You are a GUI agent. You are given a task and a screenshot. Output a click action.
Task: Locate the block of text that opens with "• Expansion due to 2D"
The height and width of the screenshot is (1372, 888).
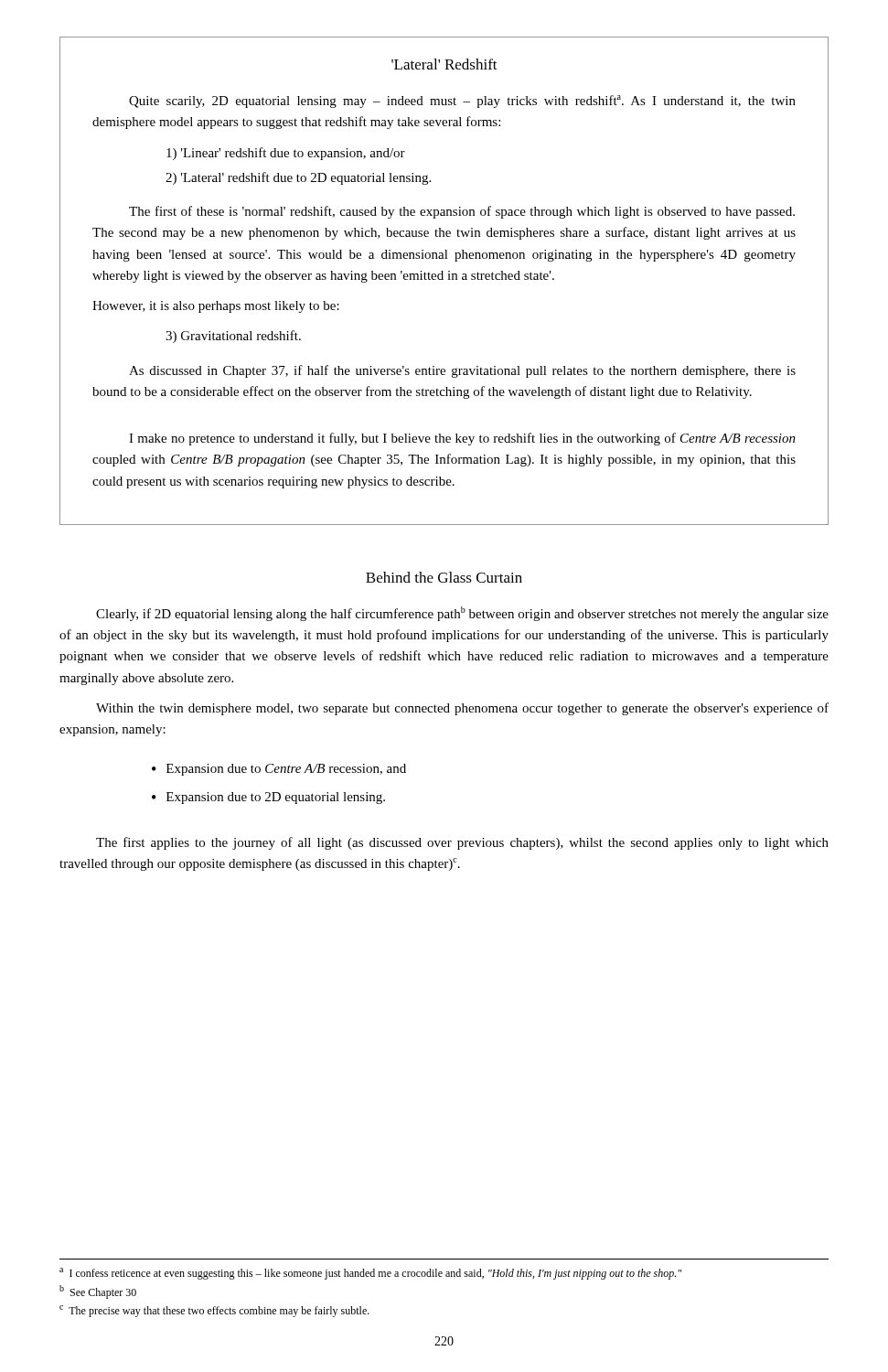(x=268, y=799)
